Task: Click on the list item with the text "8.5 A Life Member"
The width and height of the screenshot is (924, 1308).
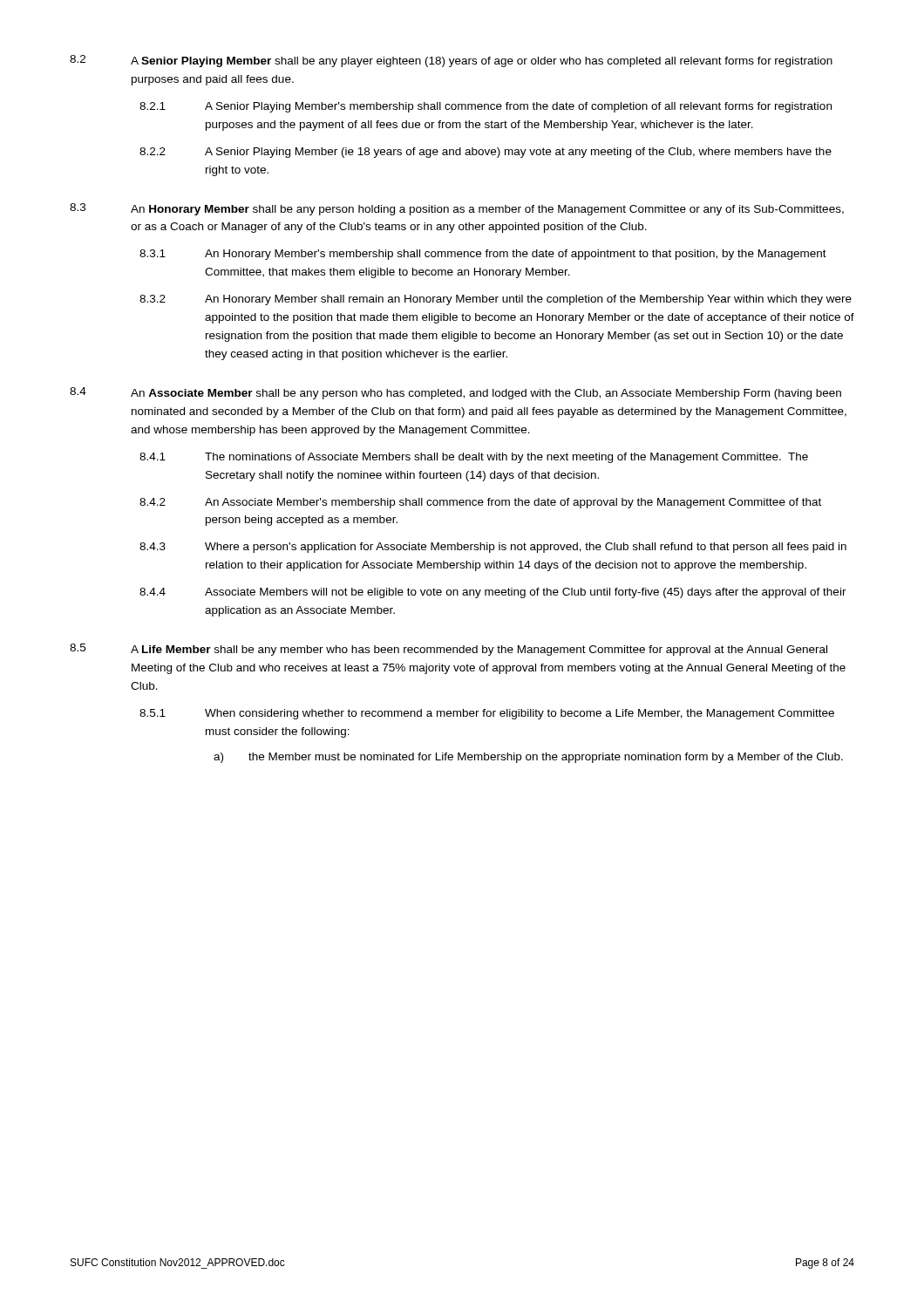Action: tap(462, 711)
